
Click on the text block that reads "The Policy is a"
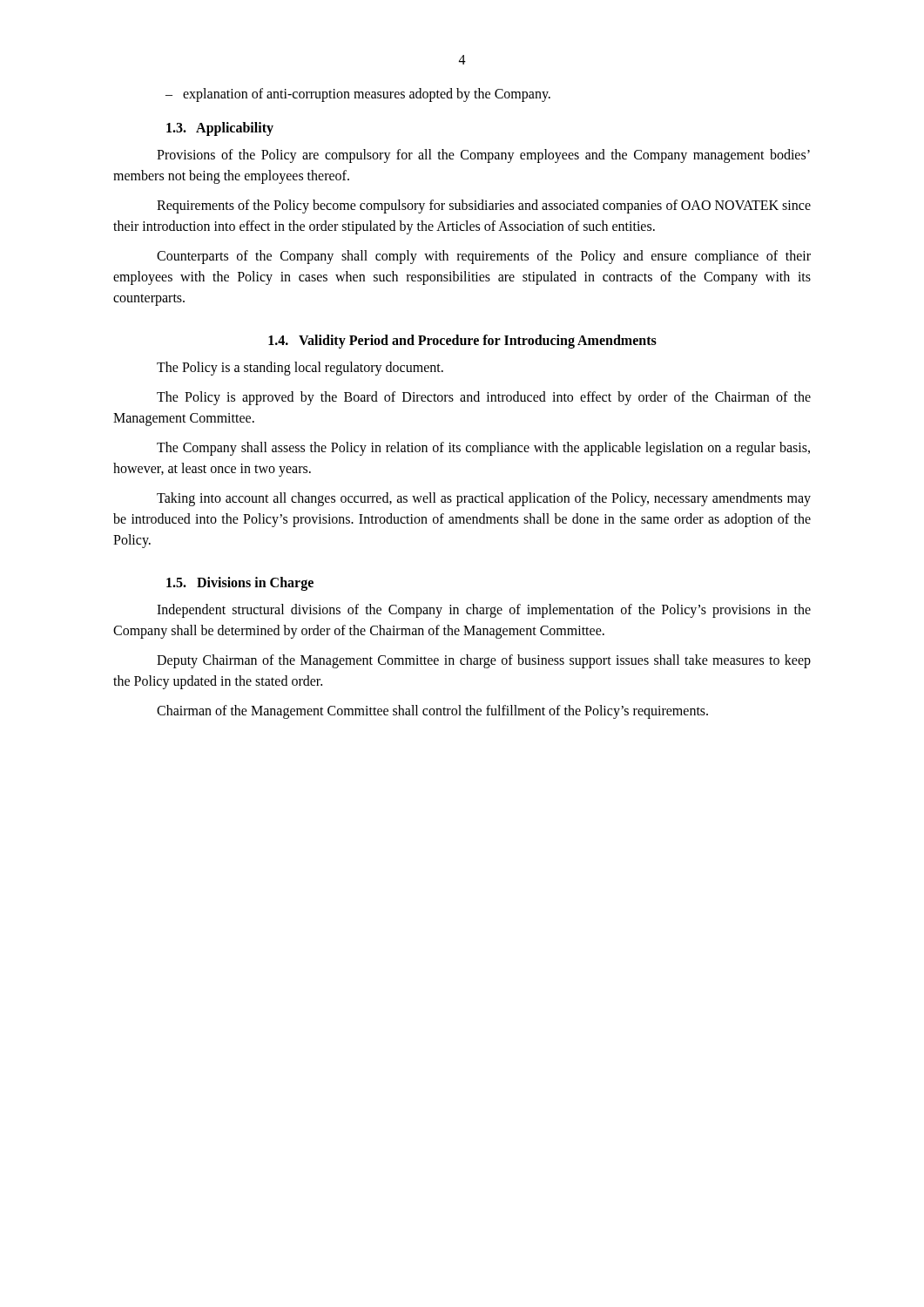[x=300, y=367]
